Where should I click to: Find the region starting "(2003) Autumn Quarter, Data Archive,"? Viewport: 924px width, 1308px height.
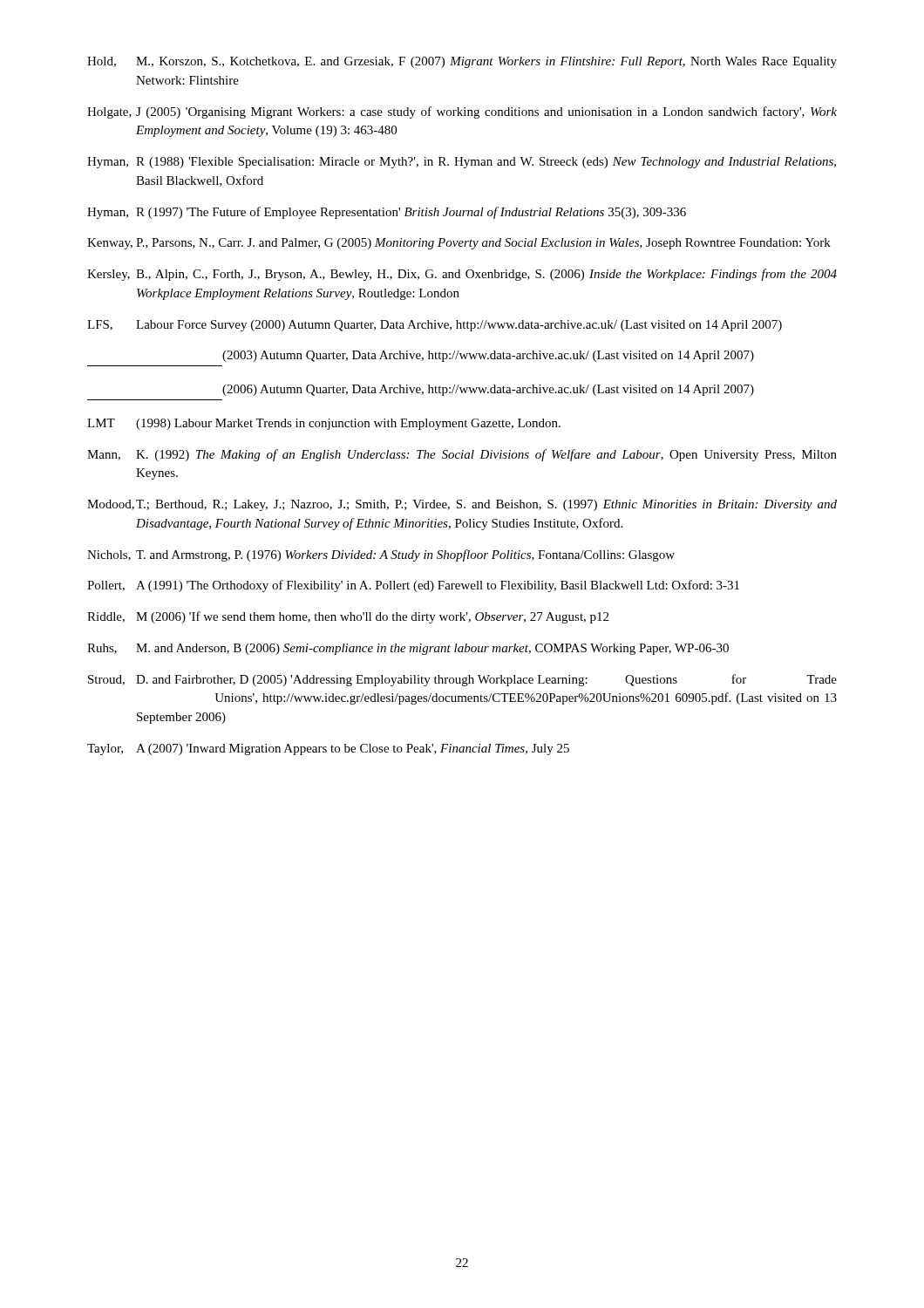(x=462, y=357)
